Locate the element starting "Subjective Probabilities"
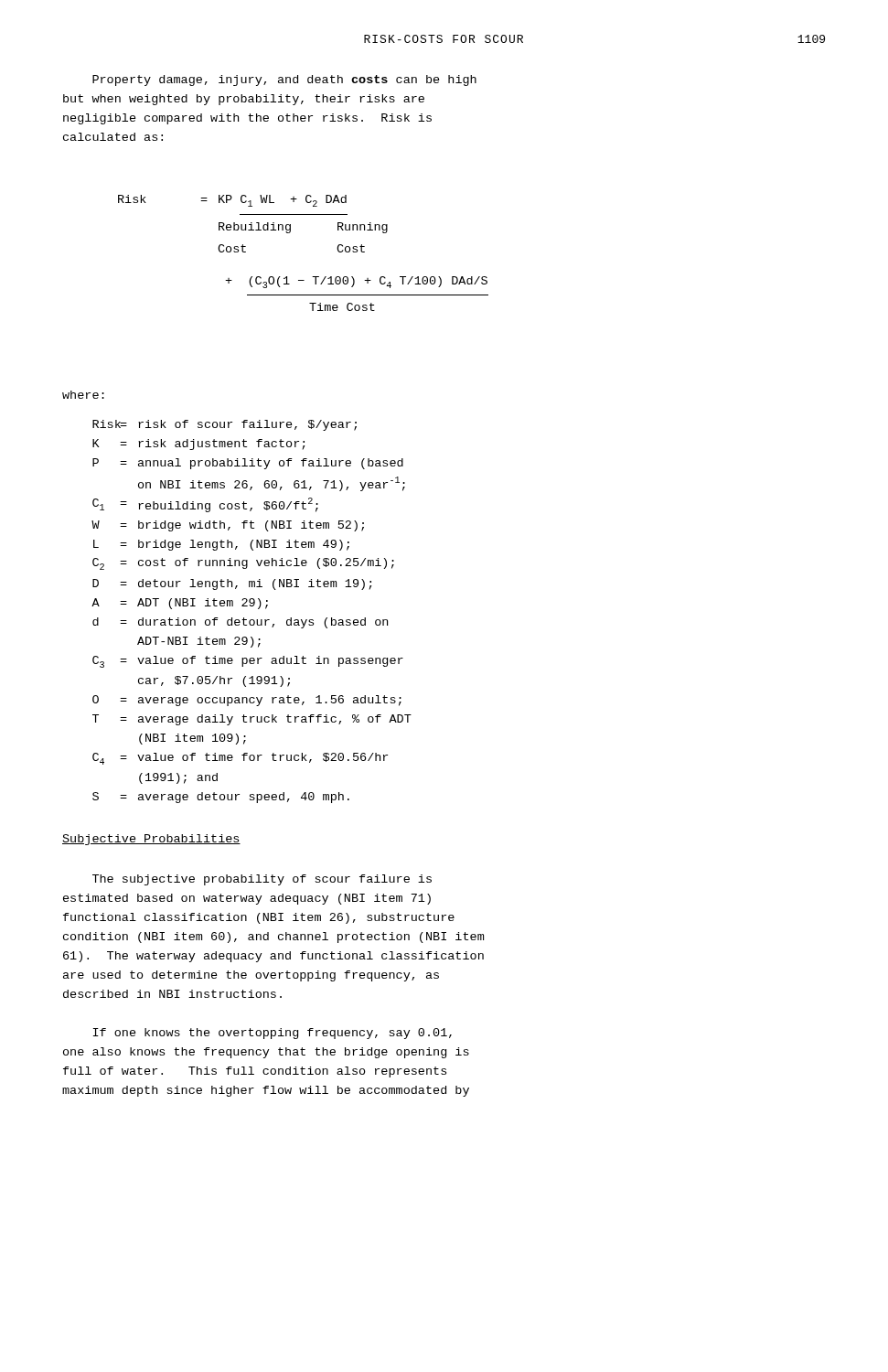Screen dimensions: 1372x888 (x=151, y=839)
